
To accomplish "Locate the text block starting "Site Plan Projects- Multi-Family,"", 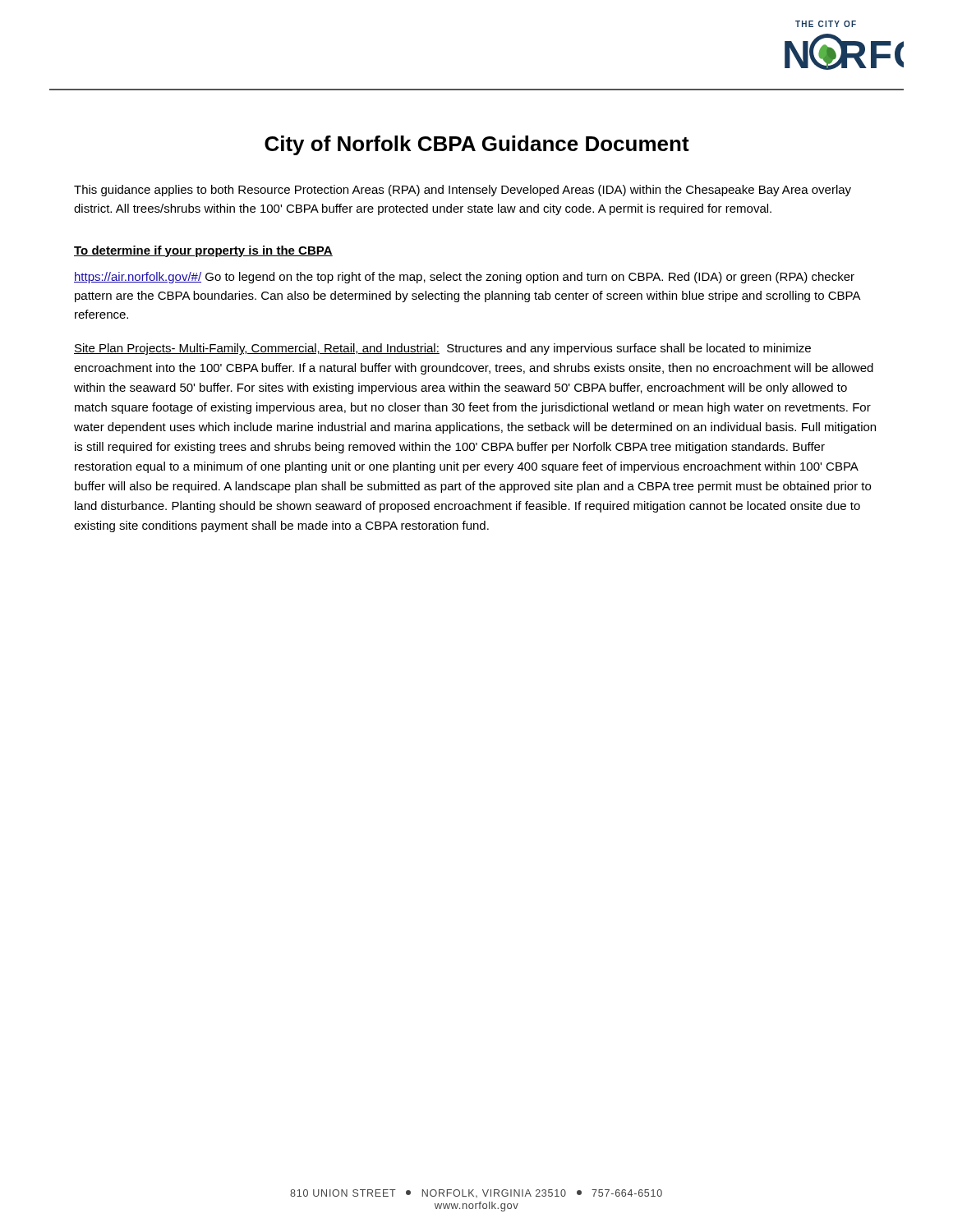I will tap(475, 437).
